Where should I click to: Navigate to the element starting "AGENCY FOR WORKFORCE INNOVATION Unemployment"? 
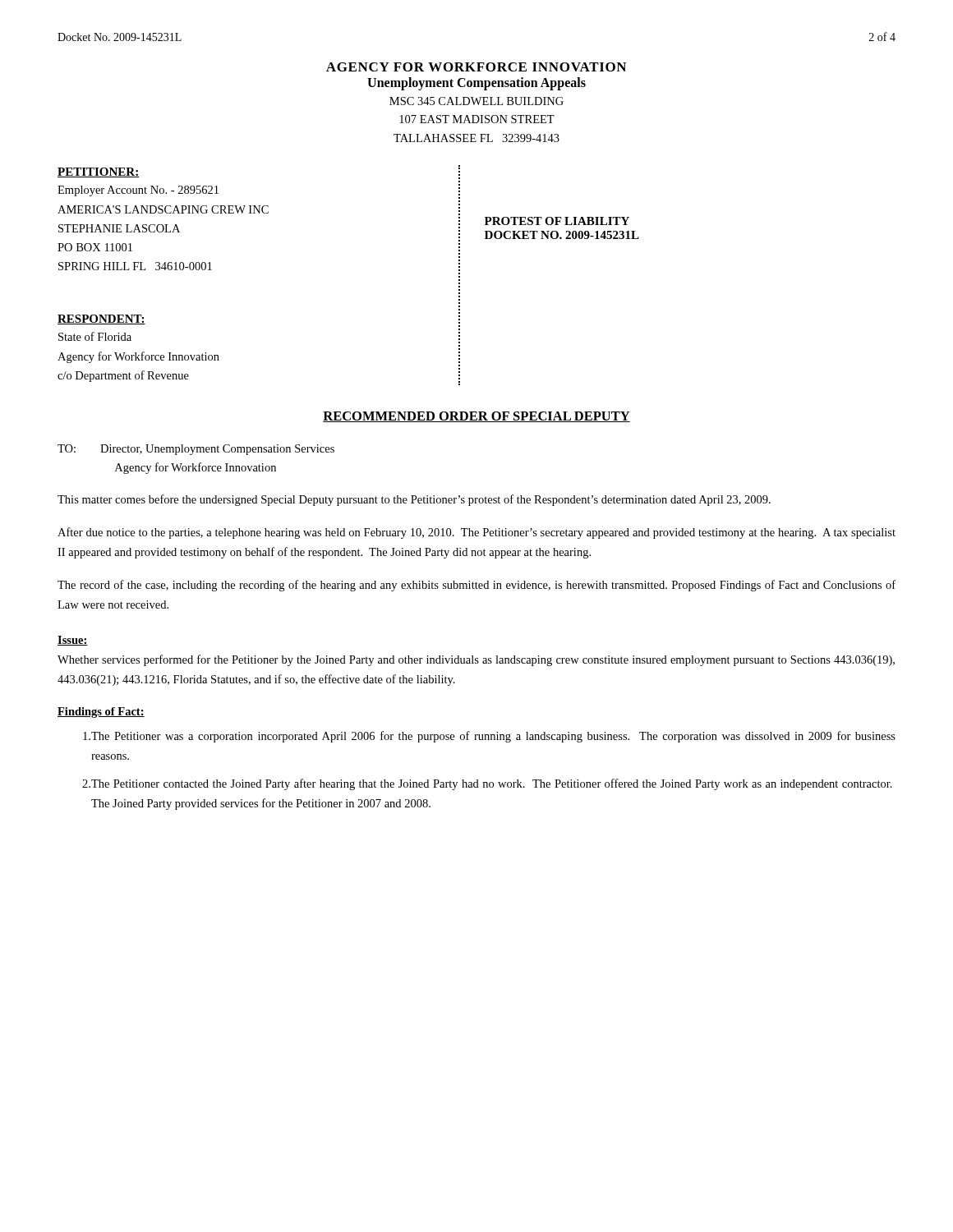[476, 103]
